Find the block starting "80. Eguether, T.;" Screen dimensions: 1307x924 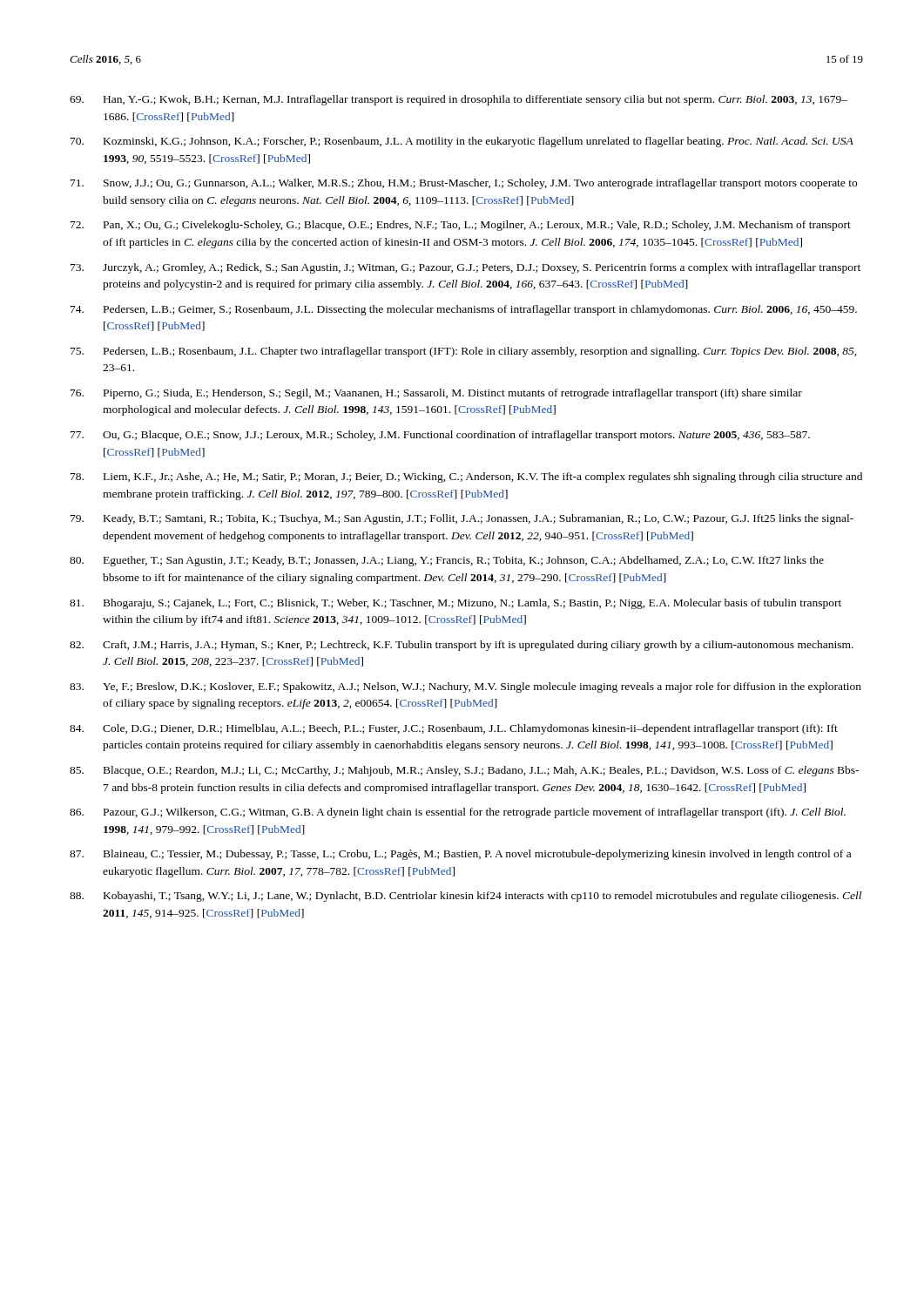point(466,569)
